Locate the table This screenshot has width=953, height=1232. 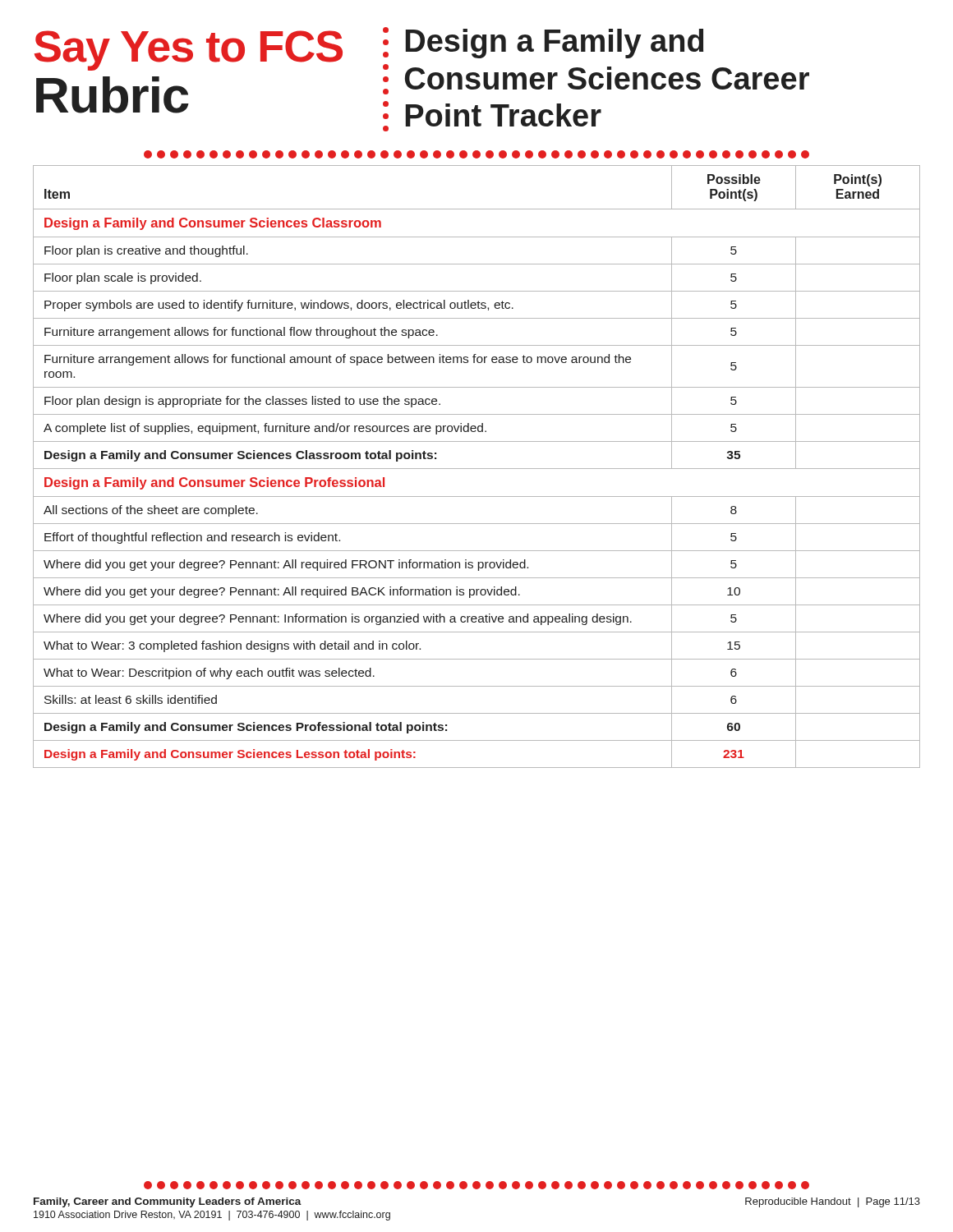tap(476, 466)
